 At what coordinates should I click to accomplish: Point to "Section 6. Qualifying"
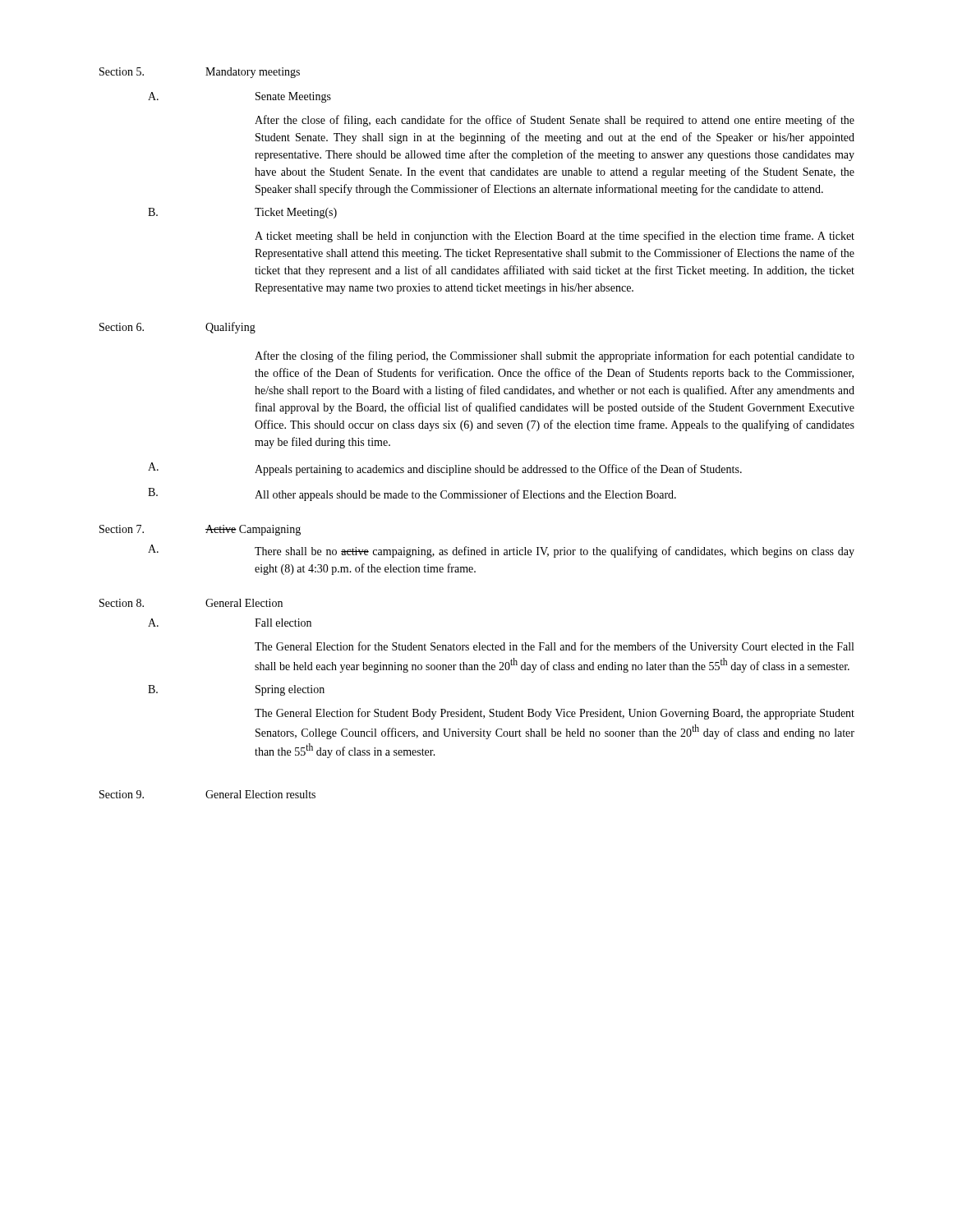[120, 327]
